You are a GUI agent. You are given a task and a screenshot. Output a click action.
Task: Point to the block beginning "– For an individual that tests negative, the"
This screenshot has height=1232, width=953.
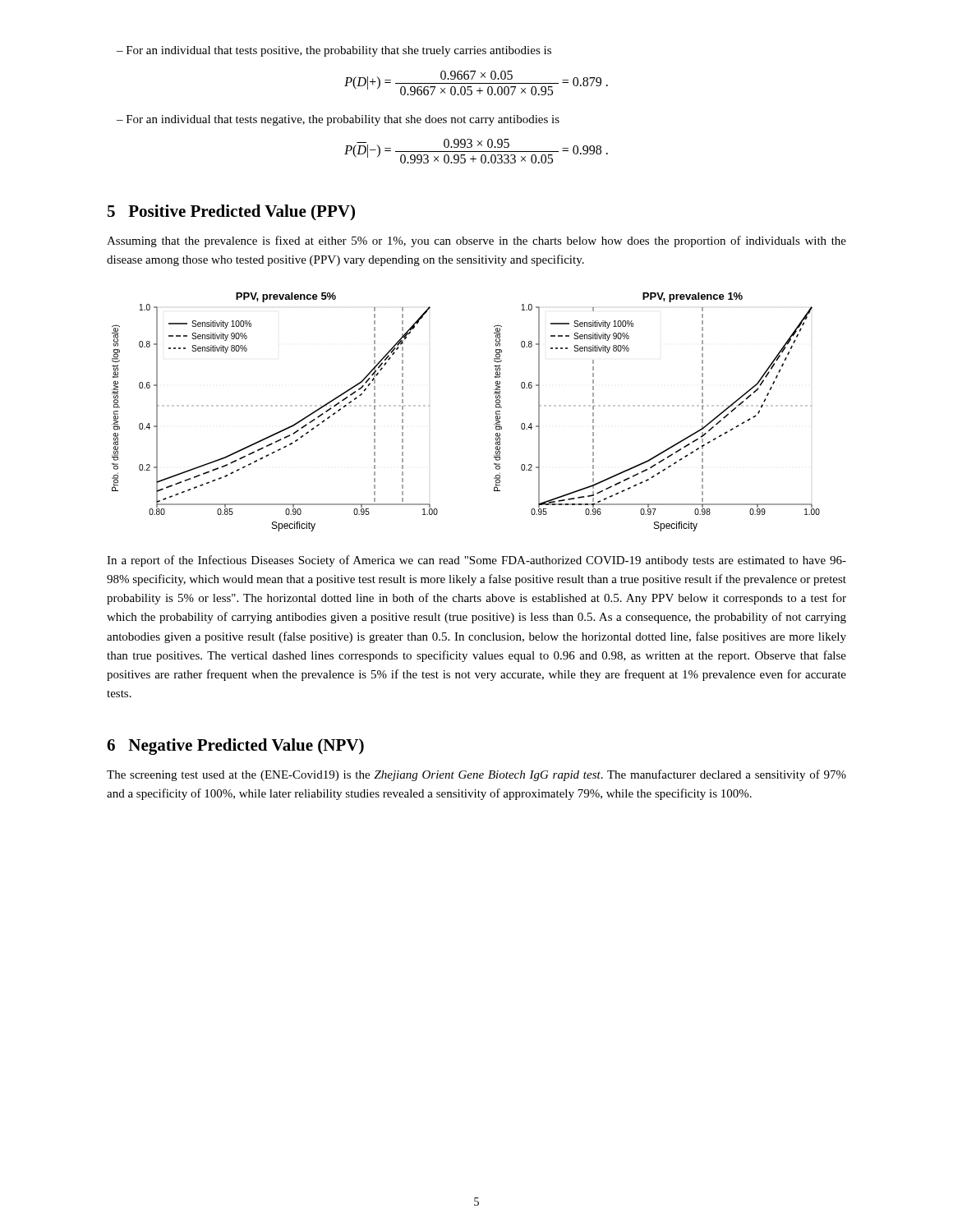[338, 119]
